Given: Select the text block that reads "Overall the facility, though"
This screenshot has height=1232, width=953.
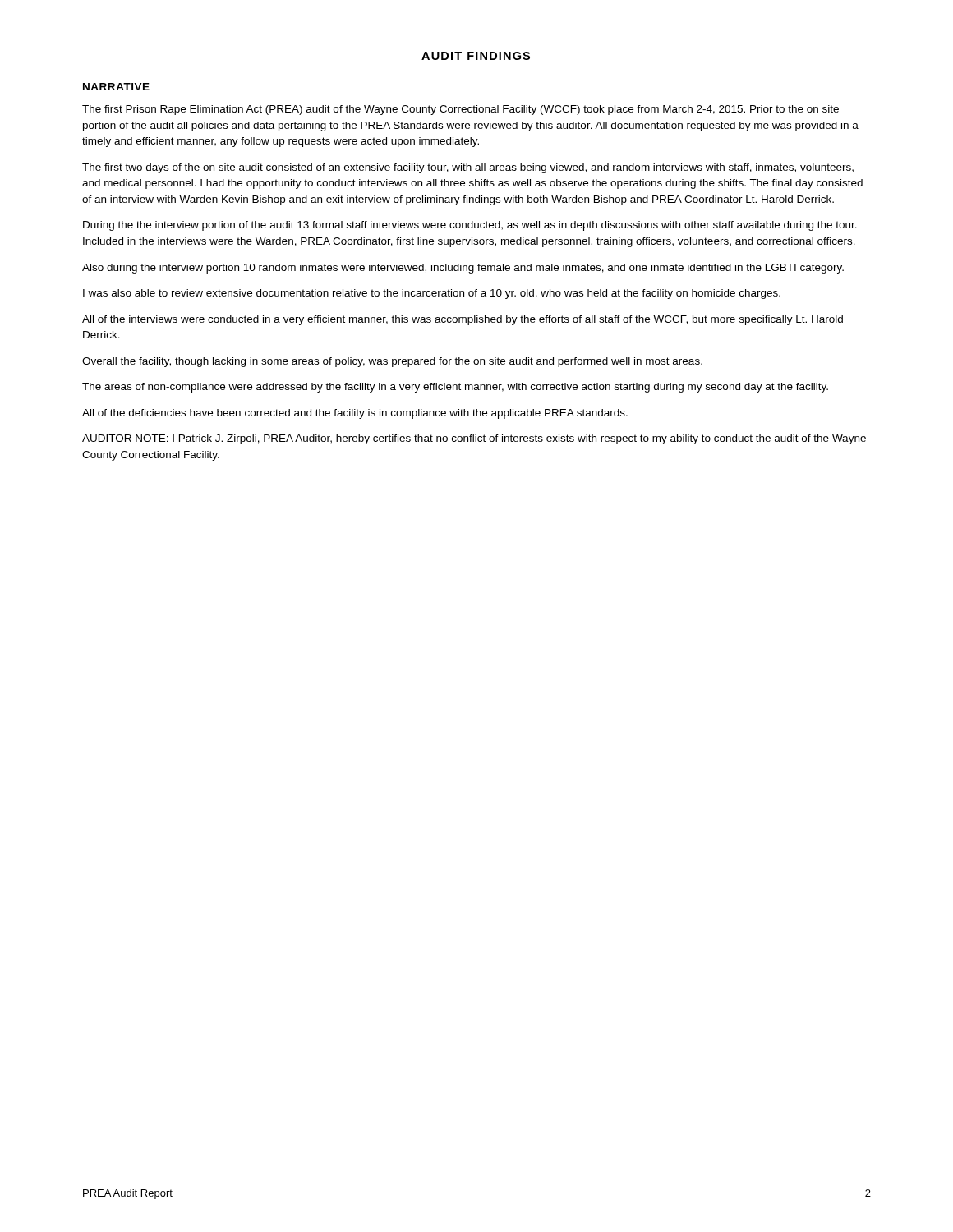Looking at the screenshot, I should [393, 361].
